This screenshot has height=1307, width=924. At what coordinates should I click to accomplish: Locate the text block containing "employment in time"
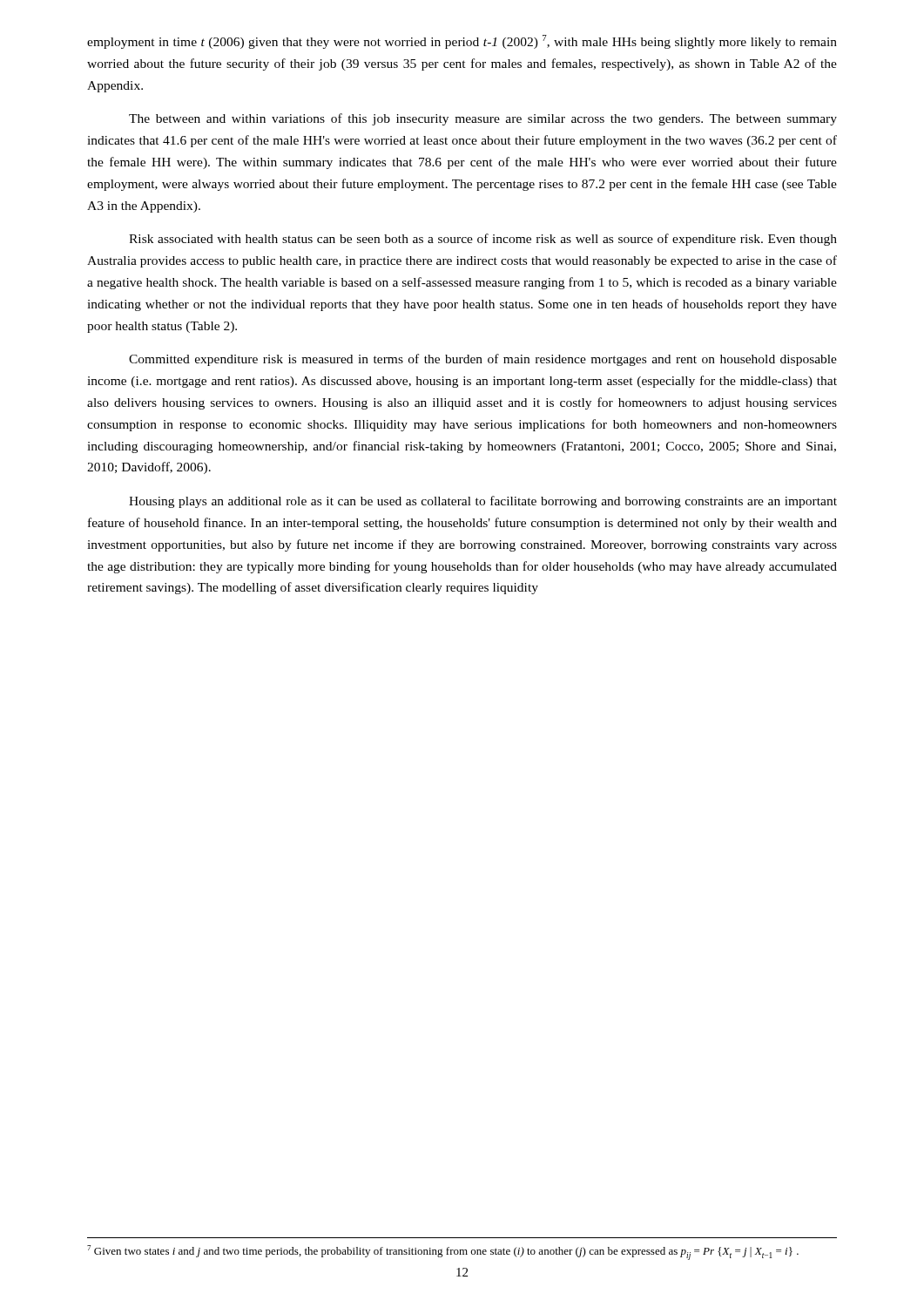click(x=462, y=64)
